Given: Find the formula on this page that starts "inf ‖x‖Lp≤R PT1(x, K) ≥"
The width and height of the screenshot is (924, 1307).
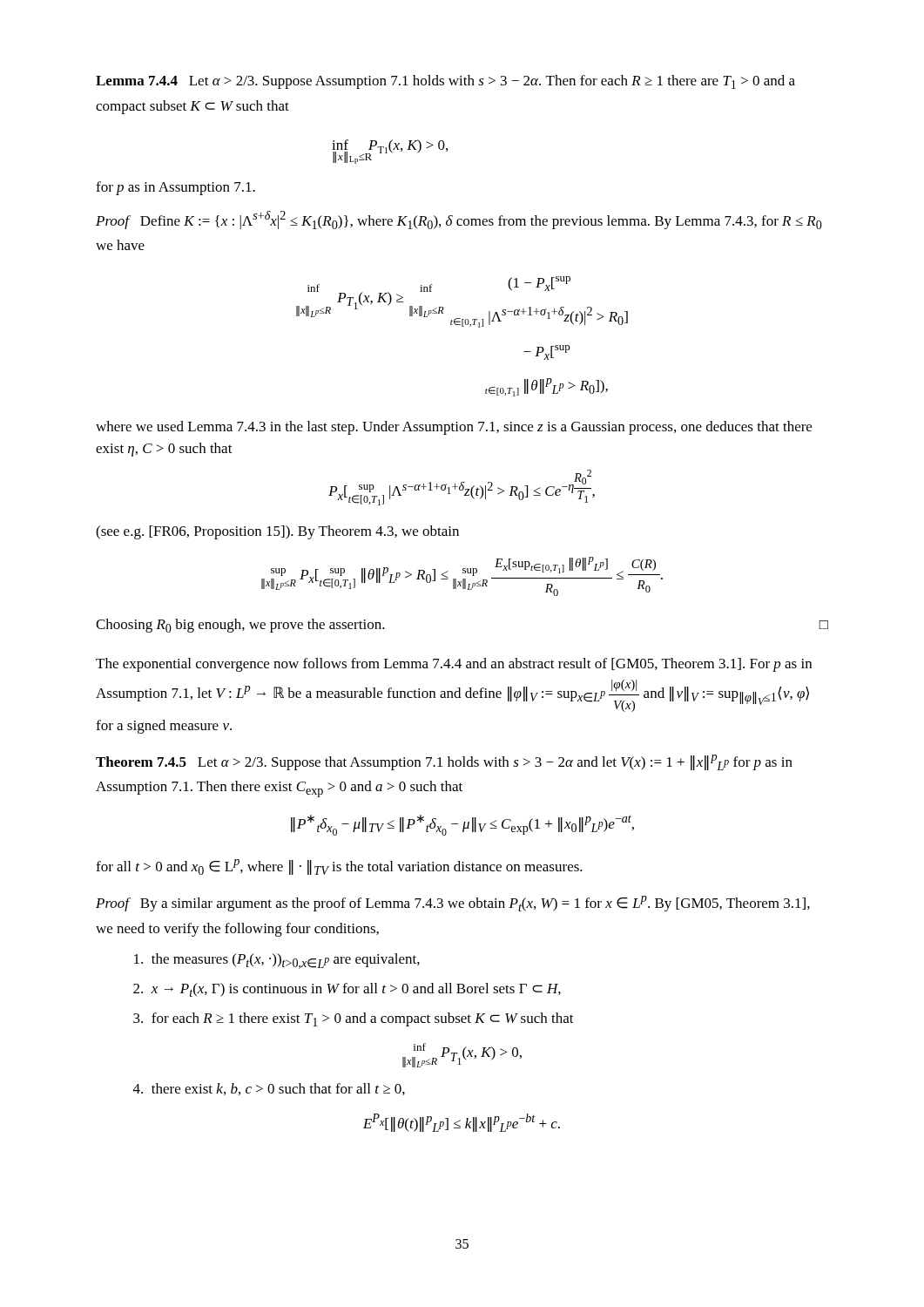Looking at the screenshot, I should coord(462,335).
